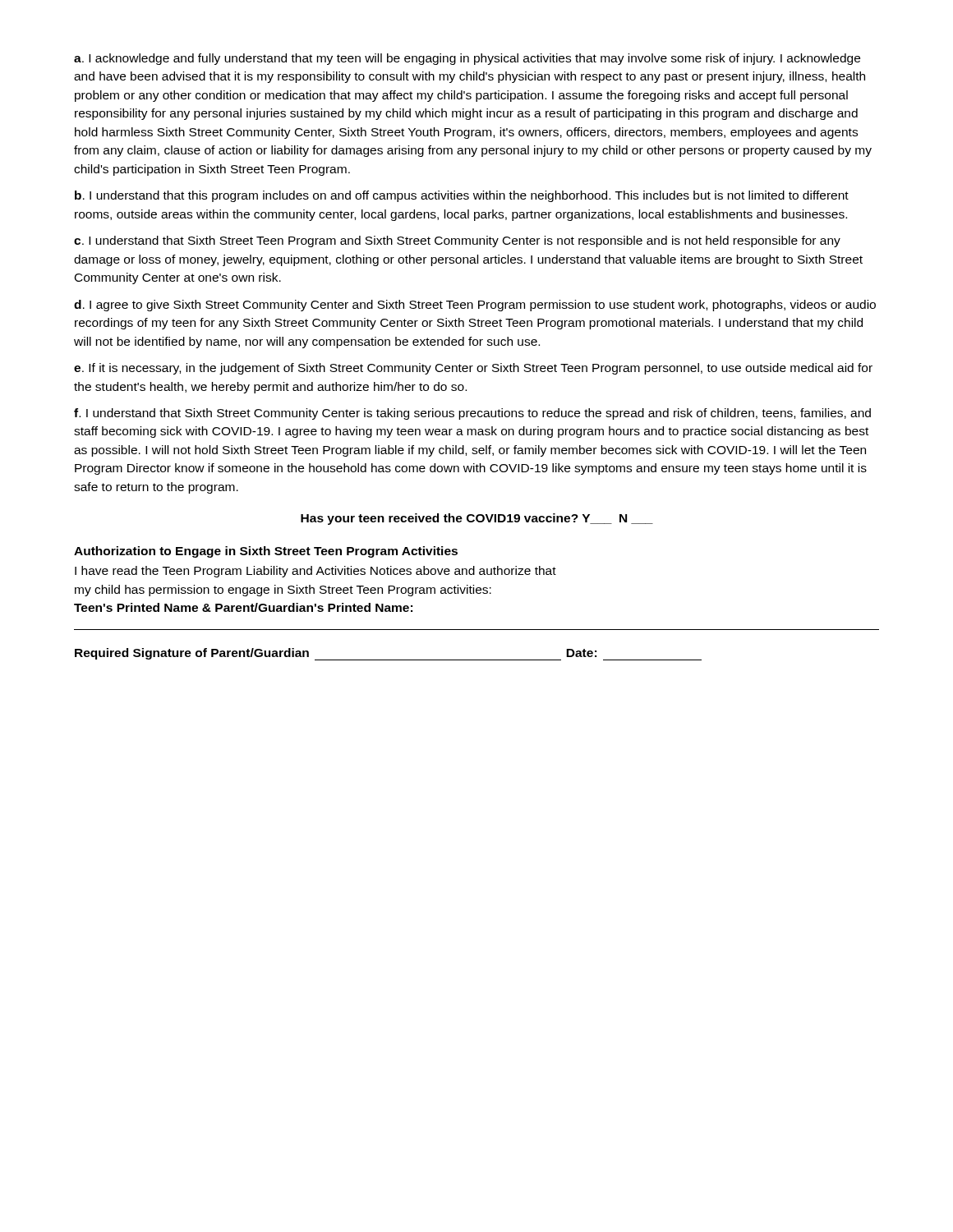Click on the text block containing "Has your teen"
953x1232 pixels.
pyautogui.click(x=476, y=518)
